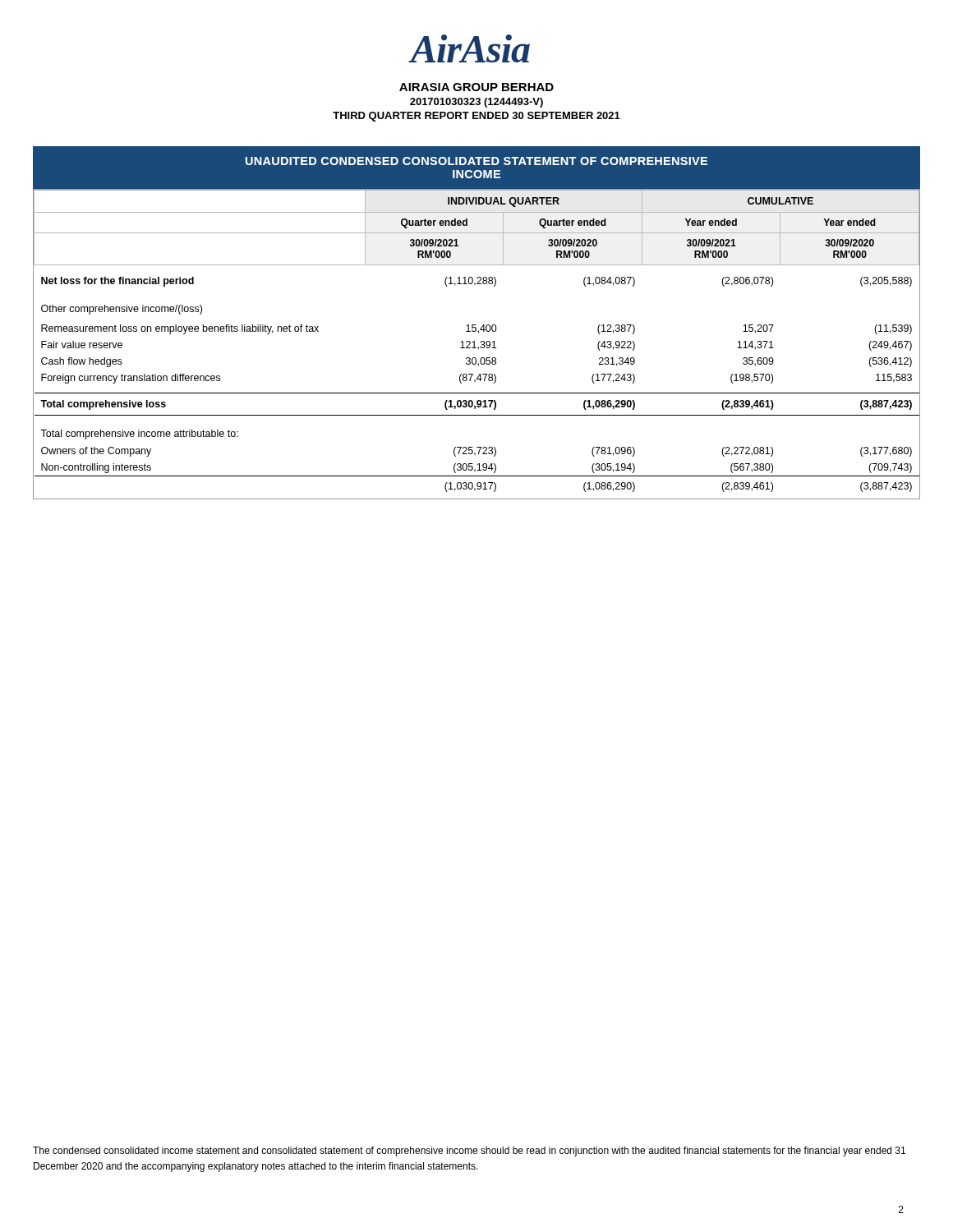Image resolution: width=953 pixels, height=1232 pixels.
Task: Find the logo
Action: tap(476, 66)
